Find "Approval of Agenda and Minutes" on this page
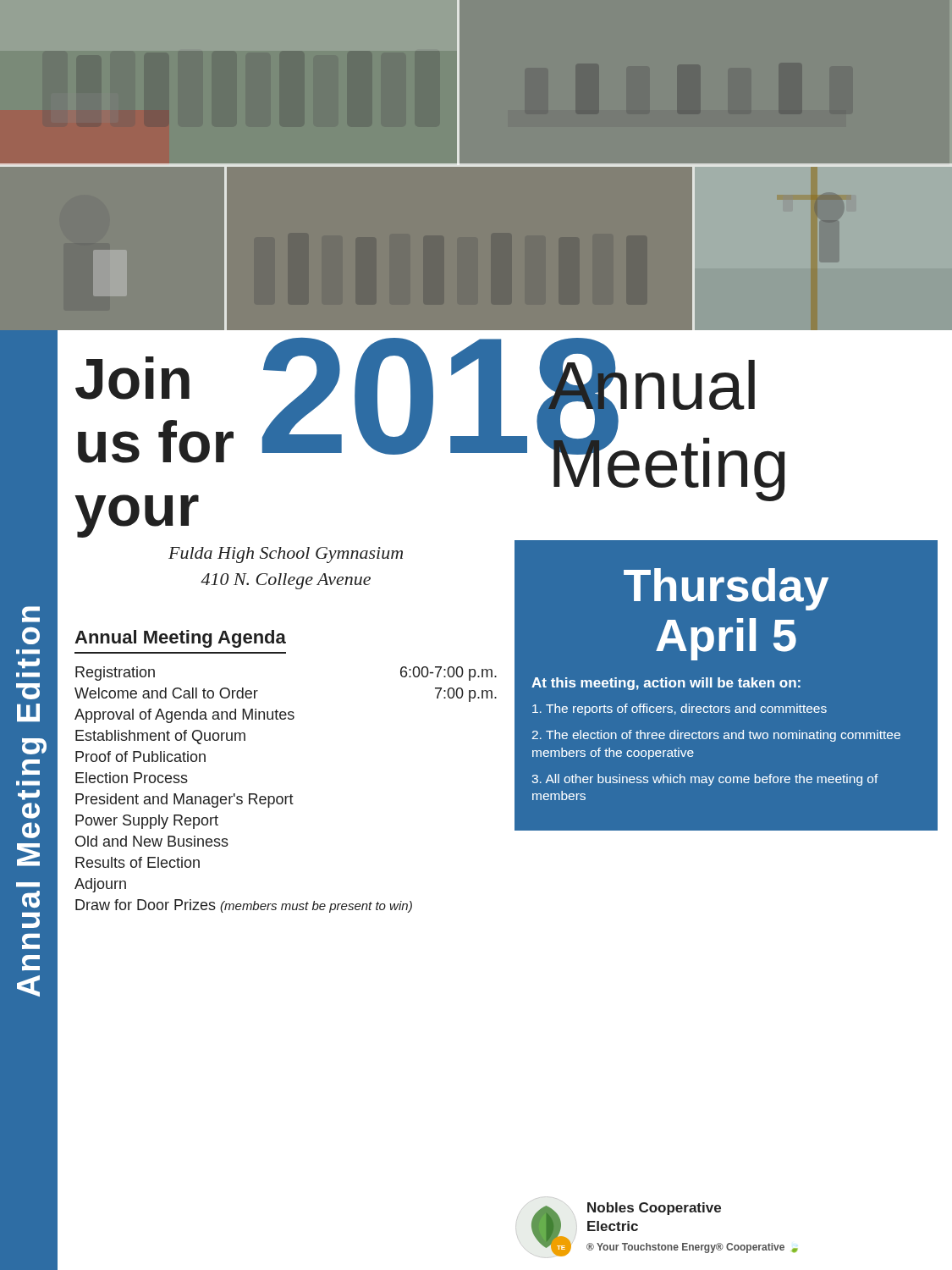 [x=185, y=715]
